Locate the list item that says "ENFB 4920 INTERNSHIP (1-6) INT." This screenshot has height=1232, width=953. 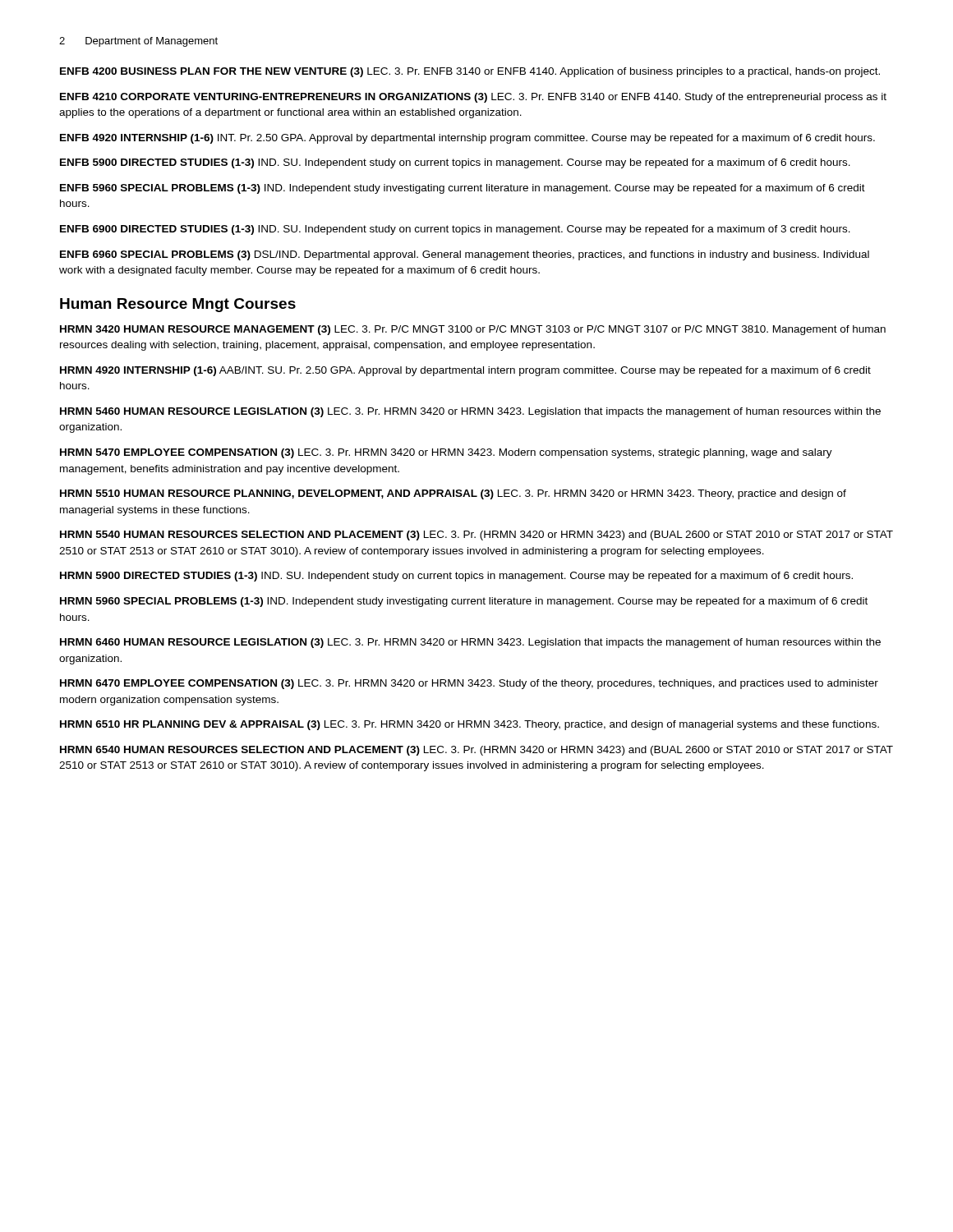click(467, 137)
